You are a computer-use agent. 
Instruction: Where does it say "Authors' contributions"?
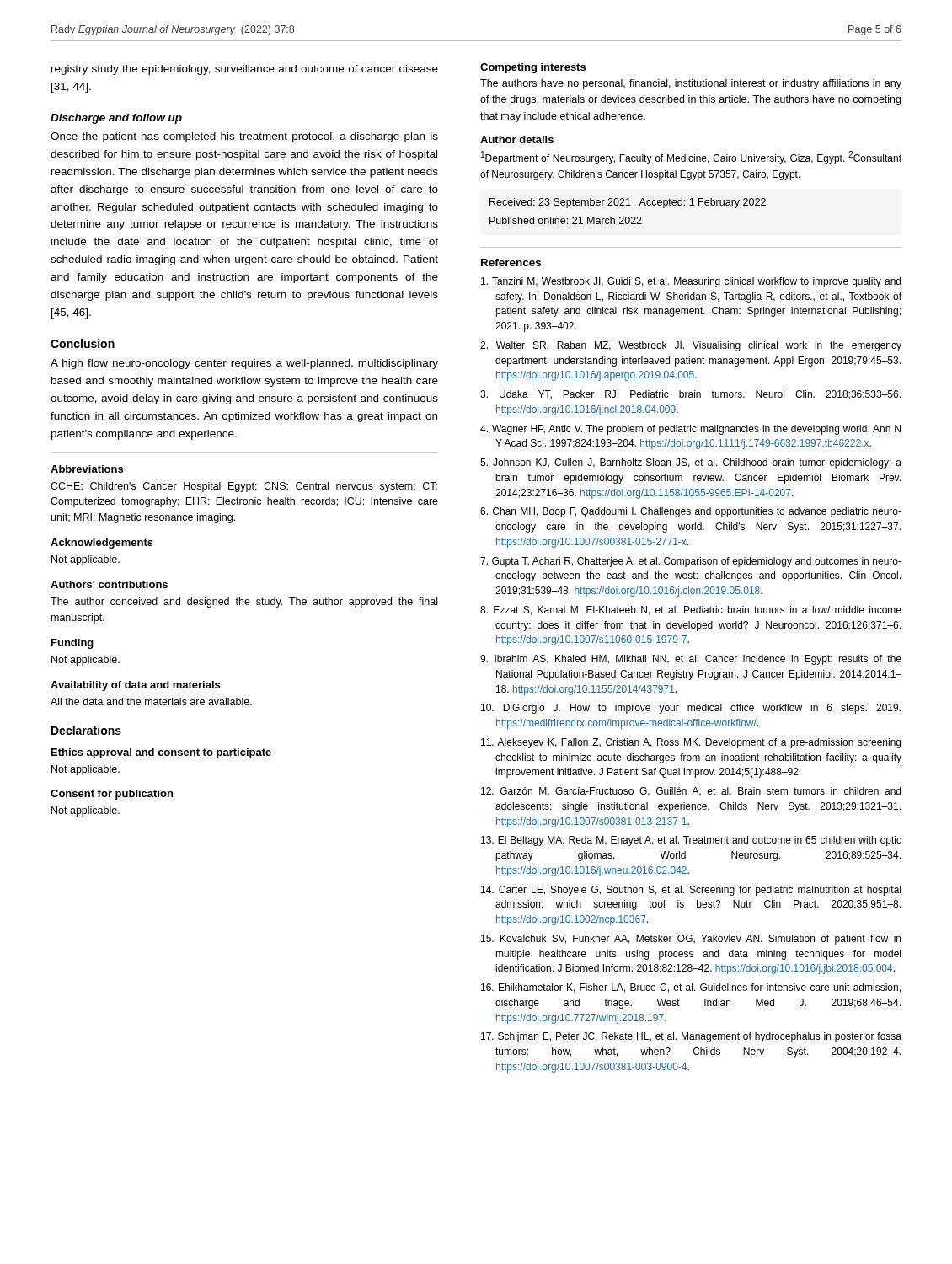click(109, 585)
